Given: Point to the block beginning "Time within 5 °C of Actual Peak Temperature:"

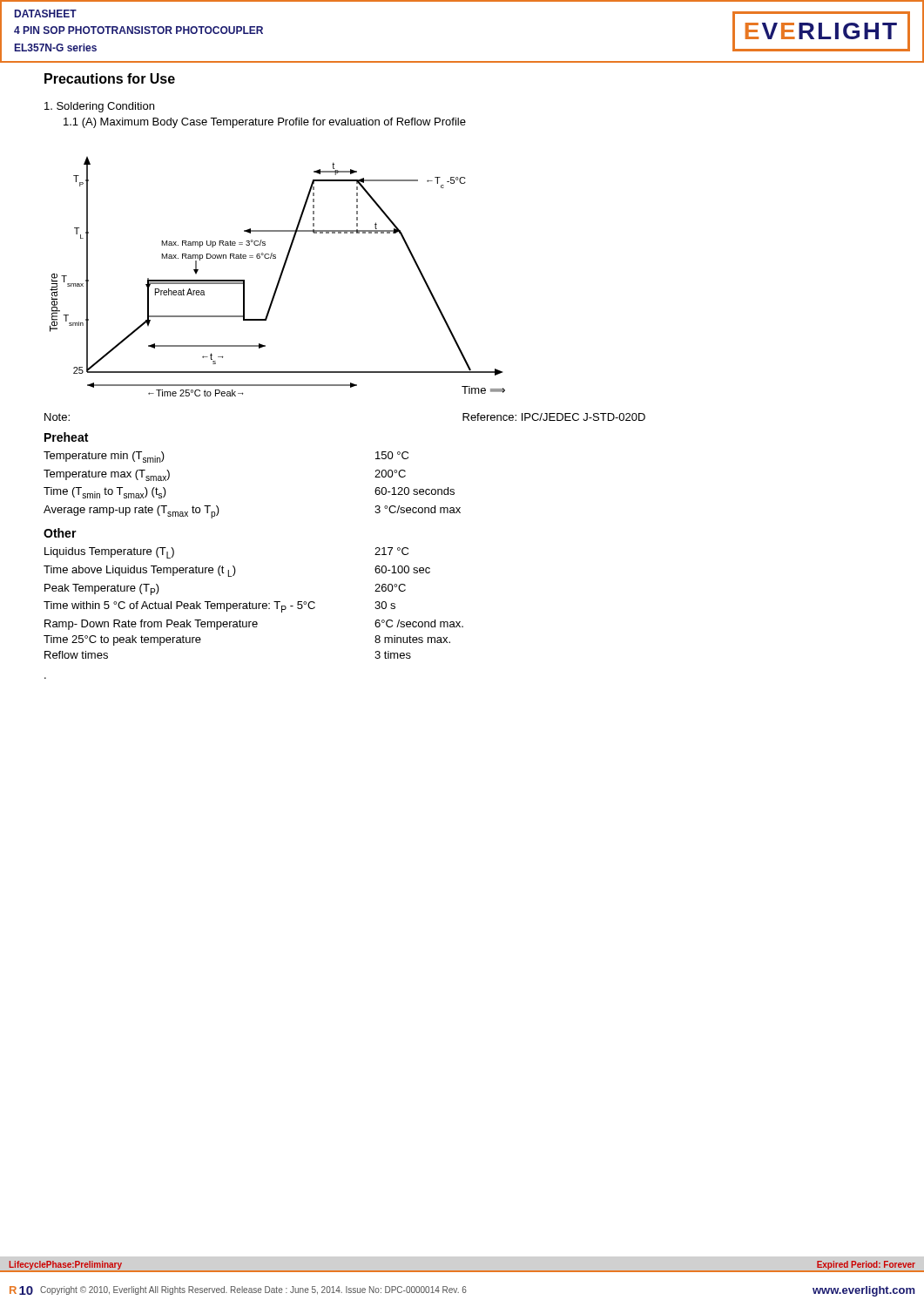Looking at the screenshot, I should 220,606.
